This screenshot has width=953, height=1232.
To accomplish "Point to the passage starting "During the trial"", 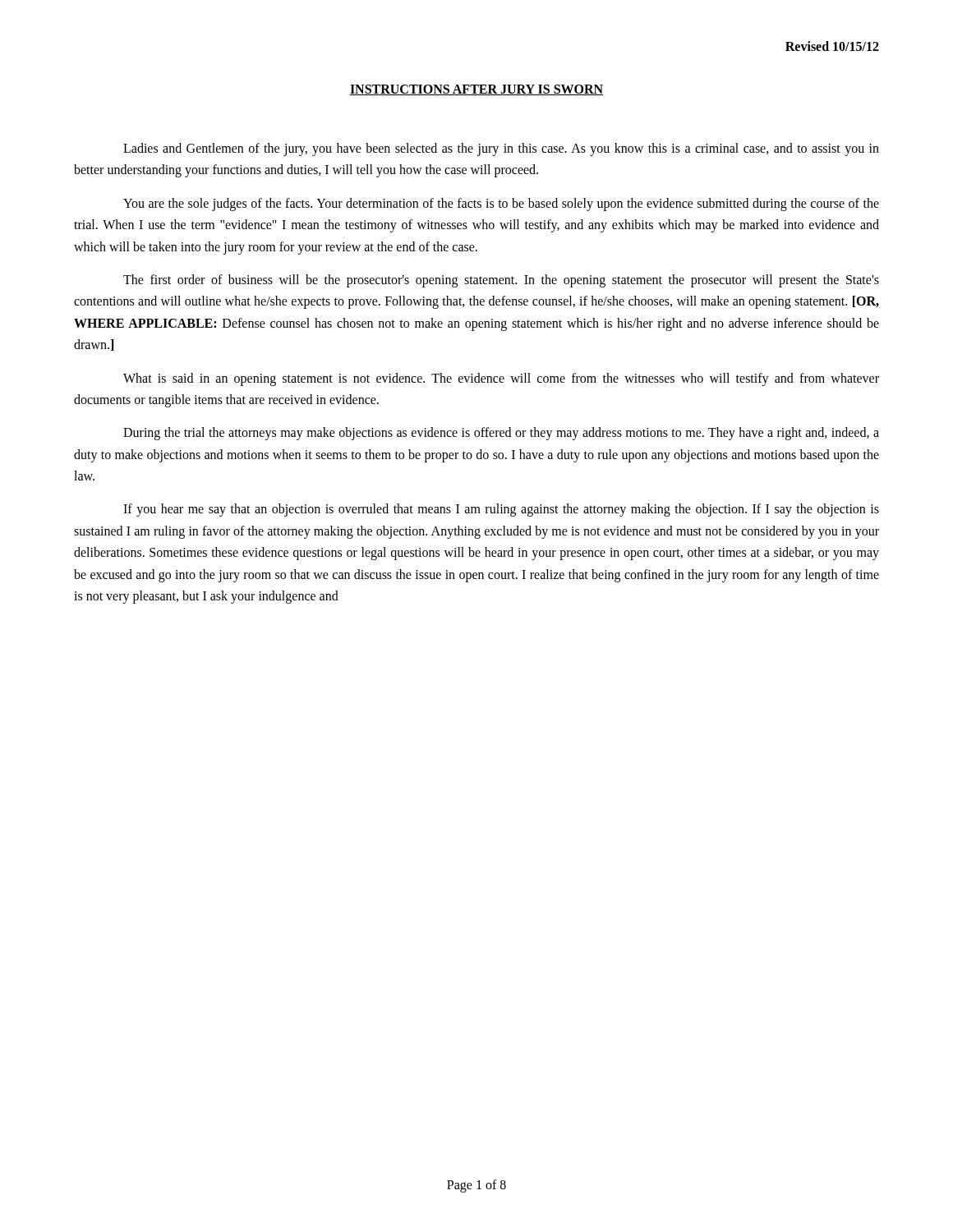I will click(x=476, y=455).
